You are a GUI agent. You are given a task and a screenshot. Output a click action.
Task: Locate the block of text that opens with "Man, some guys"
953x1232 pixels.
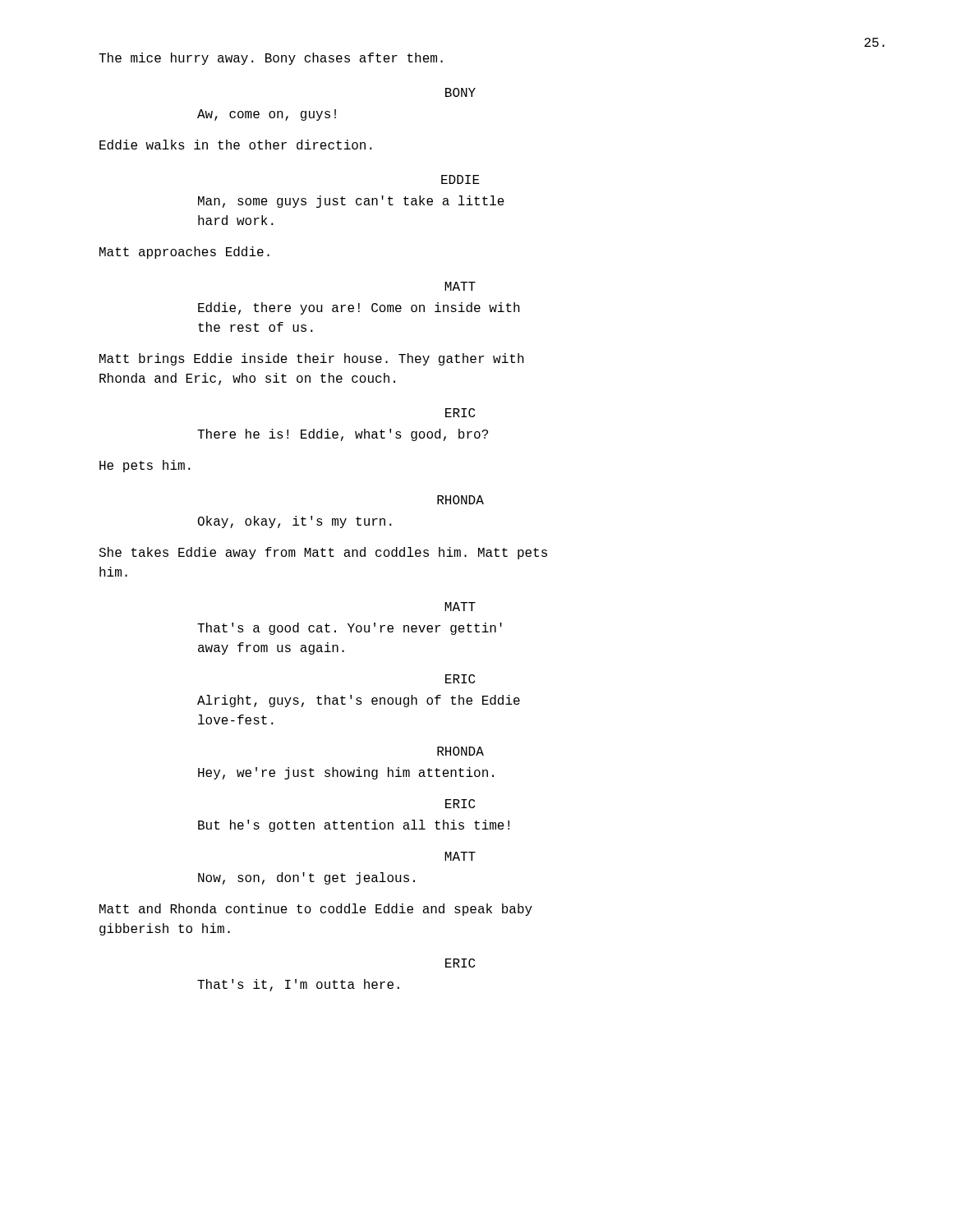[x=351, y=212]
